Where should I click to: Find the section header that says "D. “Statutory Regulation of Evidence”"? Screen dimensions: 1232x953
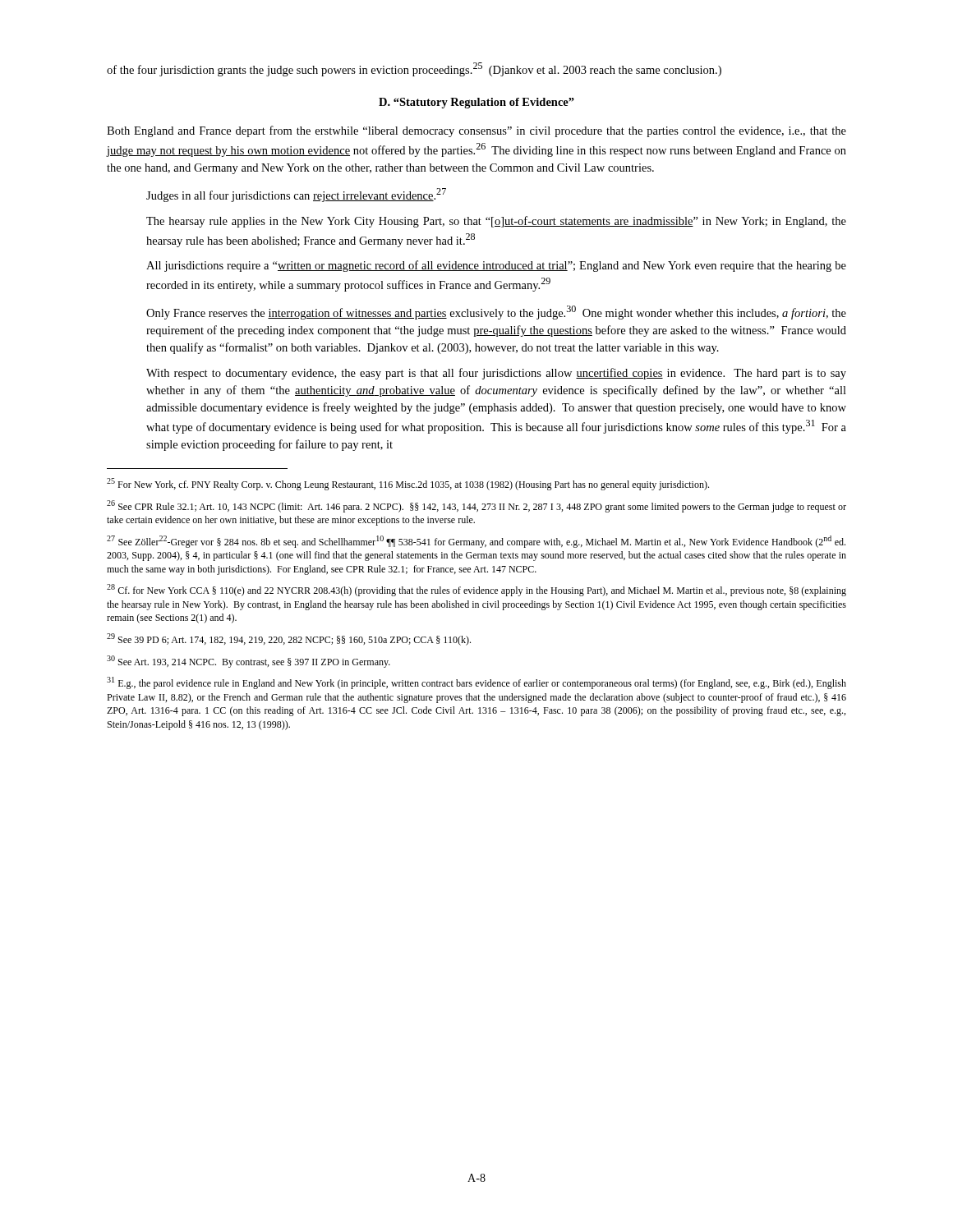476,102
